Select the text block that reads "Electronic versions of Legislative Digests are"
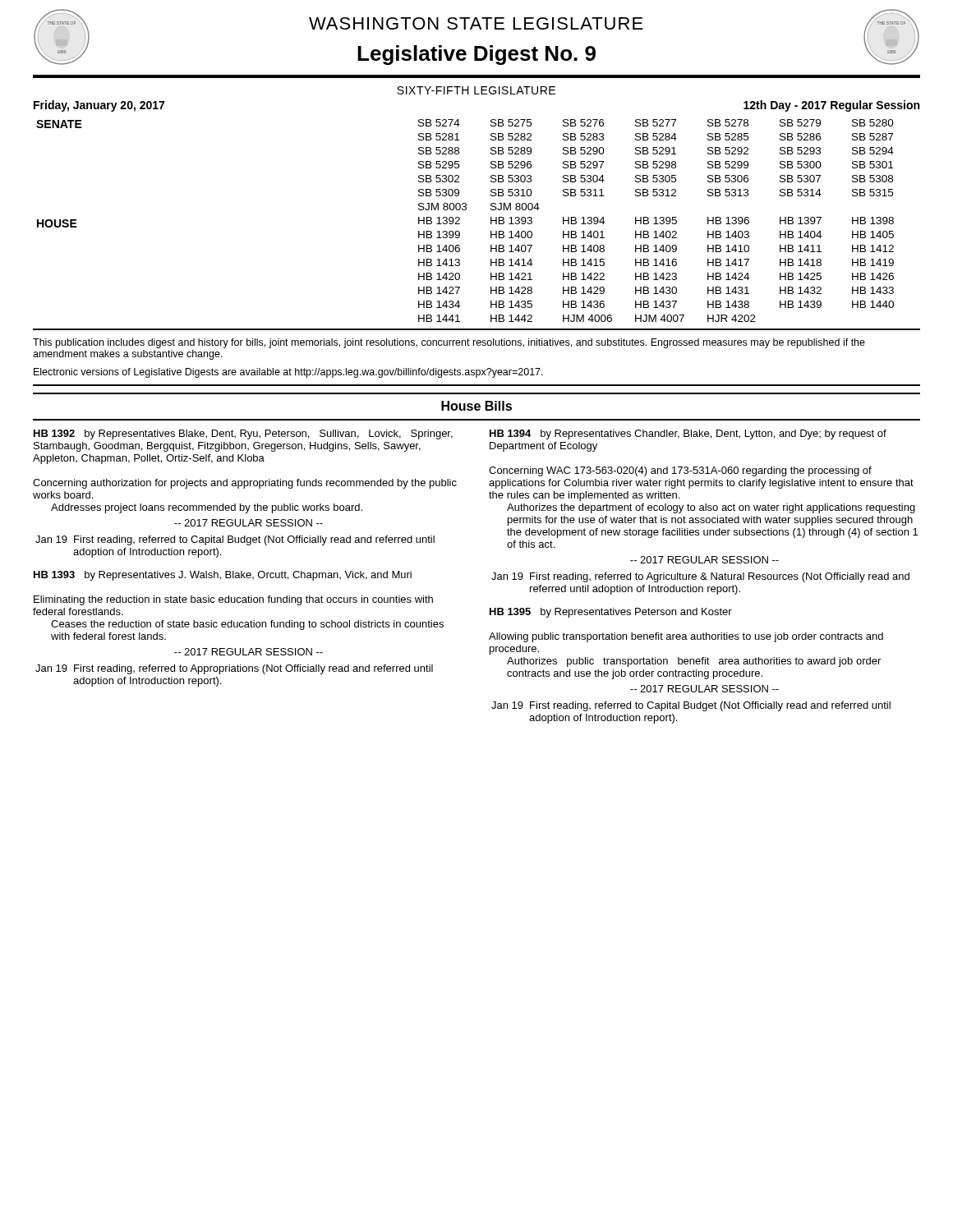The width and height of the screenshot is (953, 1232). 288,372
